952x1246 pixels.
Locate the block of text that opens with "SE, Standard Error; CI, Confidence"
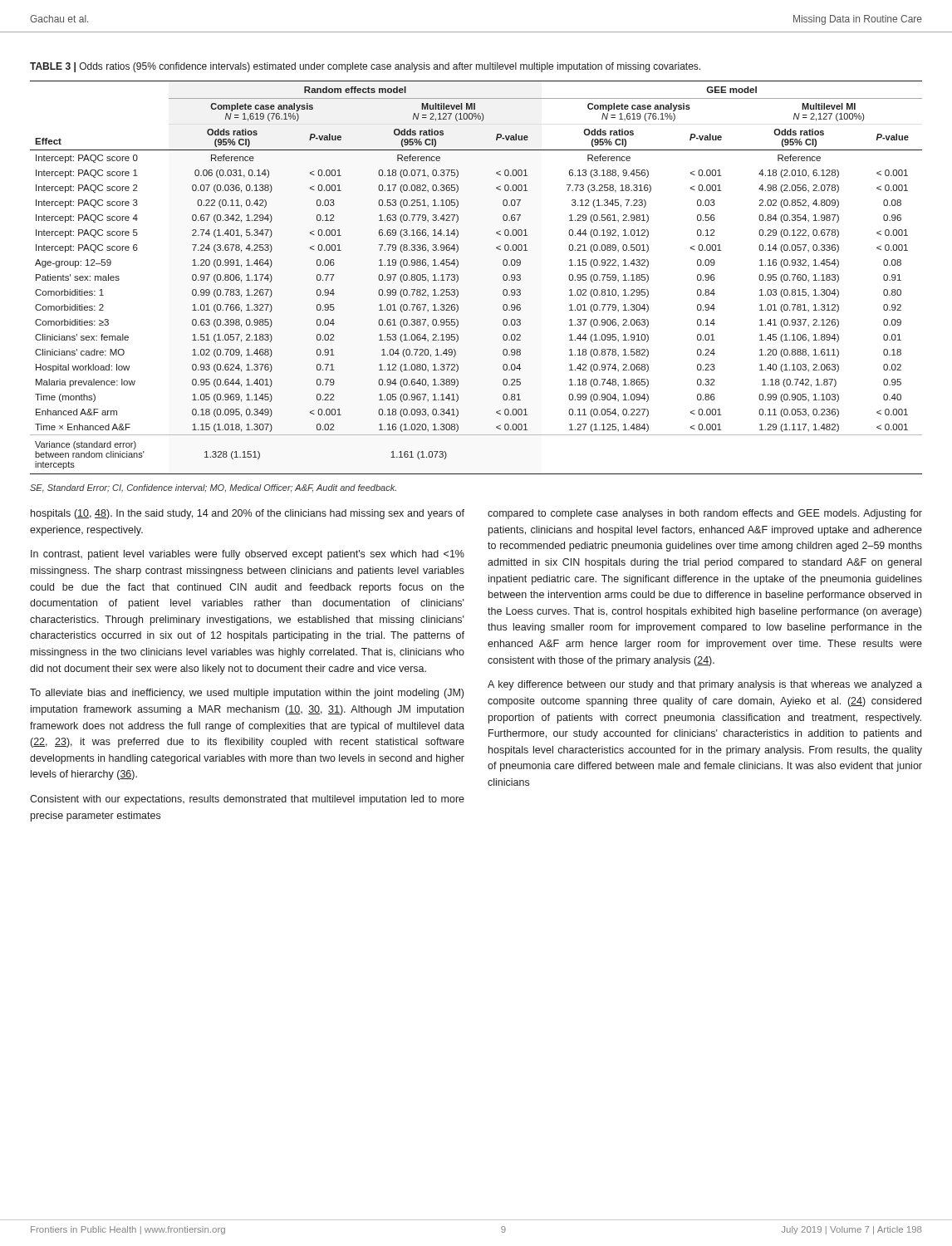214,488
